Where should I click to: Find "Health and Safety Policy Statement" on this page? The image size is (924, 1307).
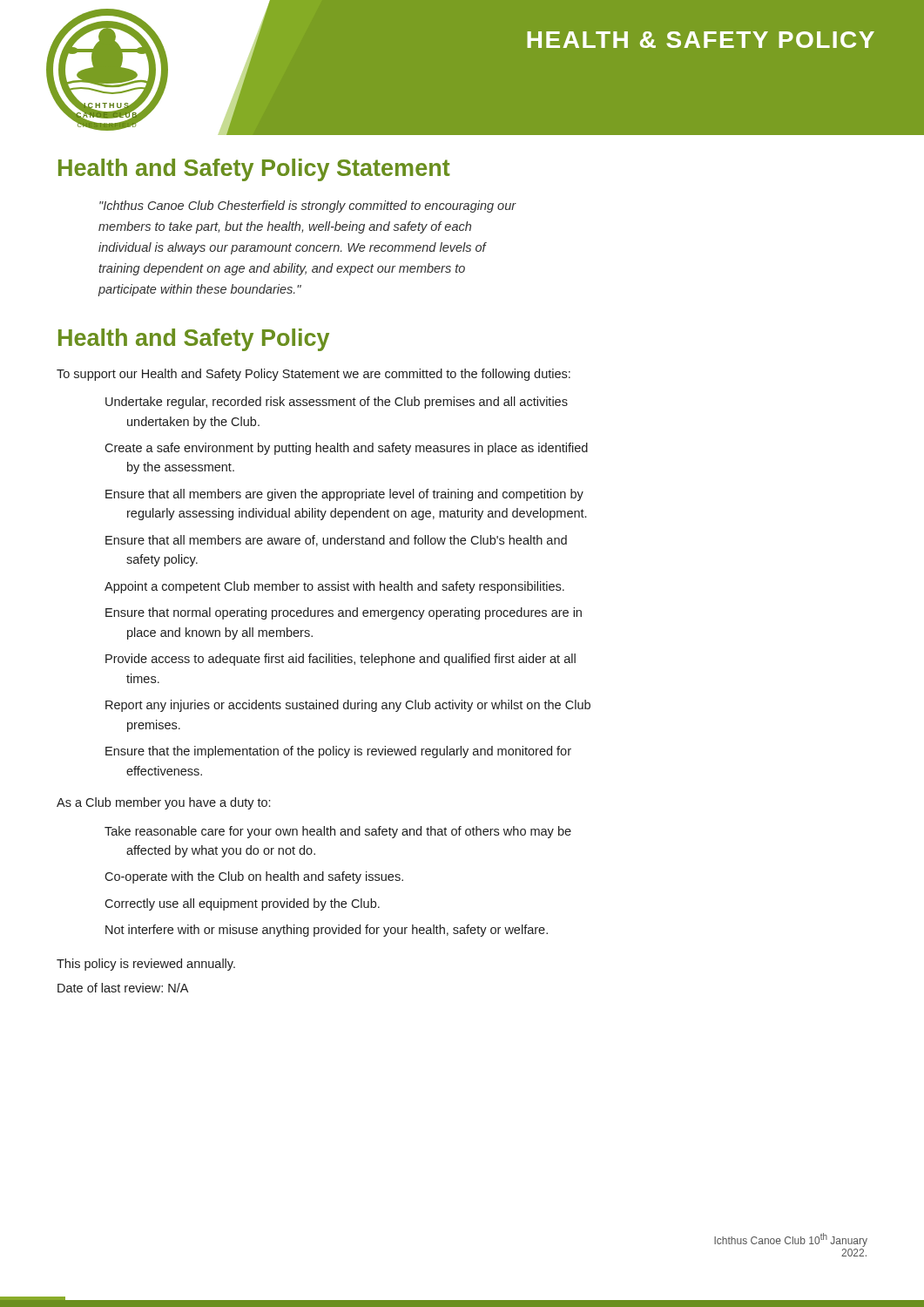pos(253,168)
